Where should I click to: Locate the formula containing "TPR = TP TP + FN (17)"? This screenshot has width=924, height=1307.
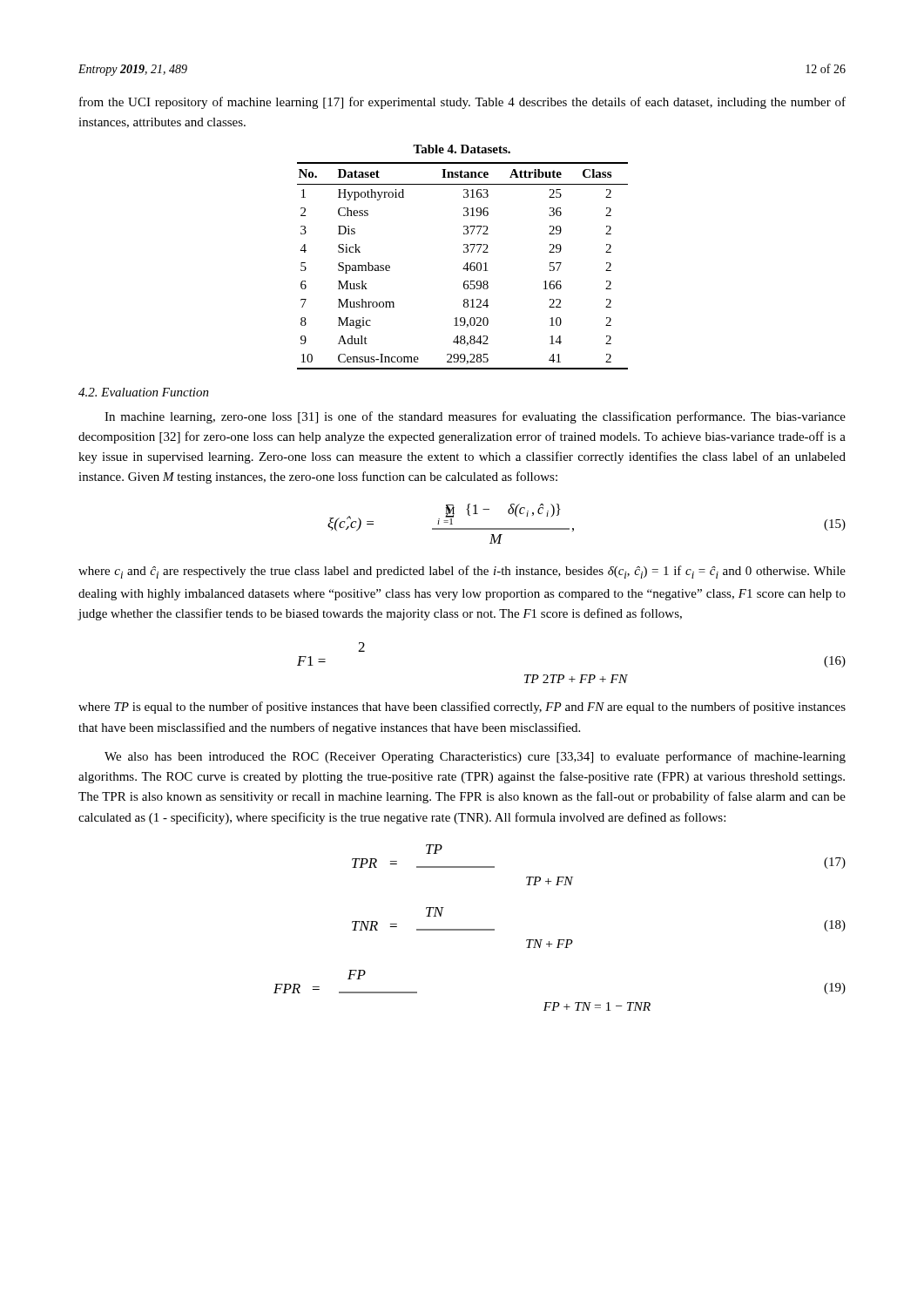434,849
